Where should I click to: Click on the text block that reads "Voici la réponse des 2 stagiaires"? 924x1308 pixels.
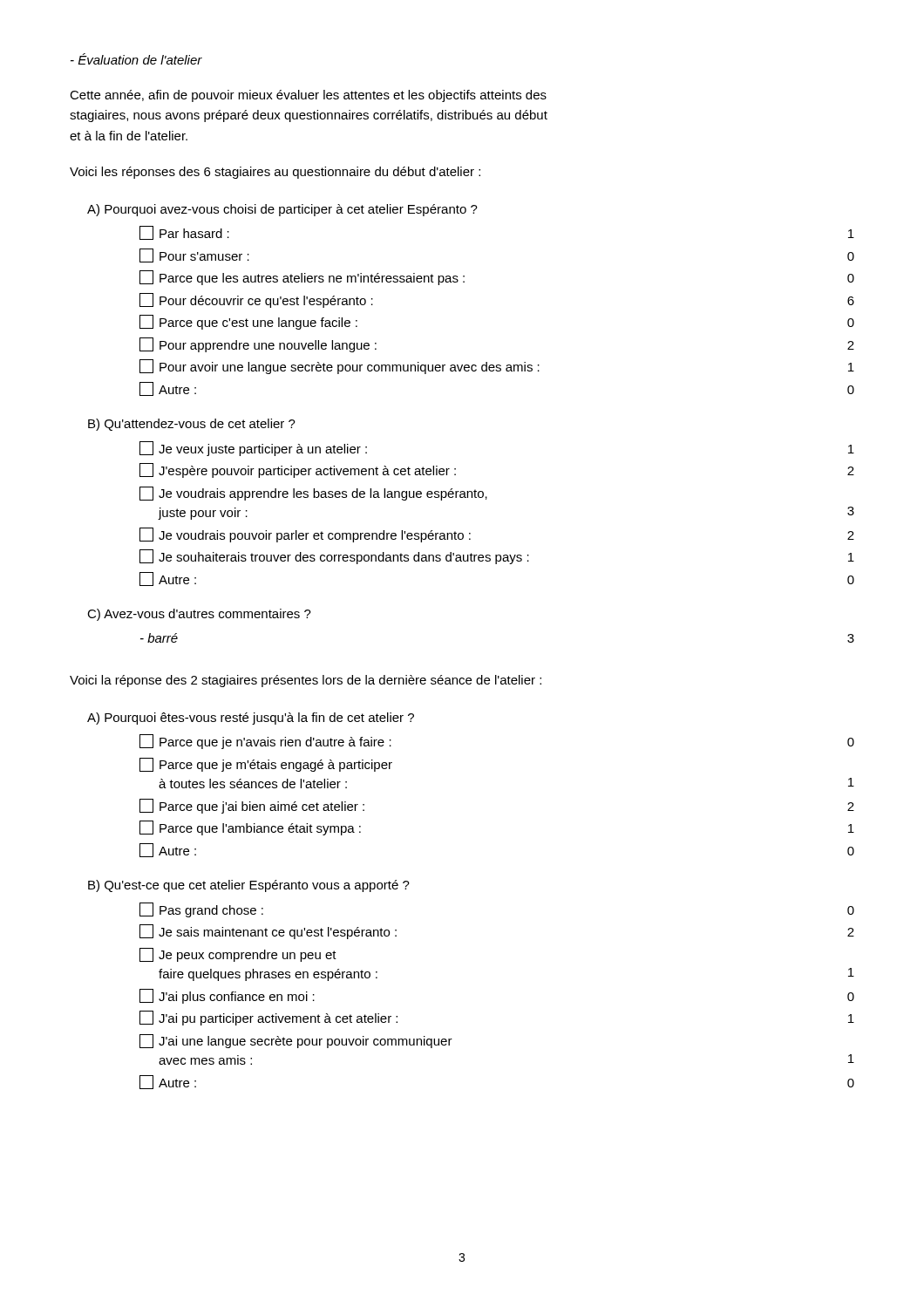pyautogui.click(x=306, y=680)
